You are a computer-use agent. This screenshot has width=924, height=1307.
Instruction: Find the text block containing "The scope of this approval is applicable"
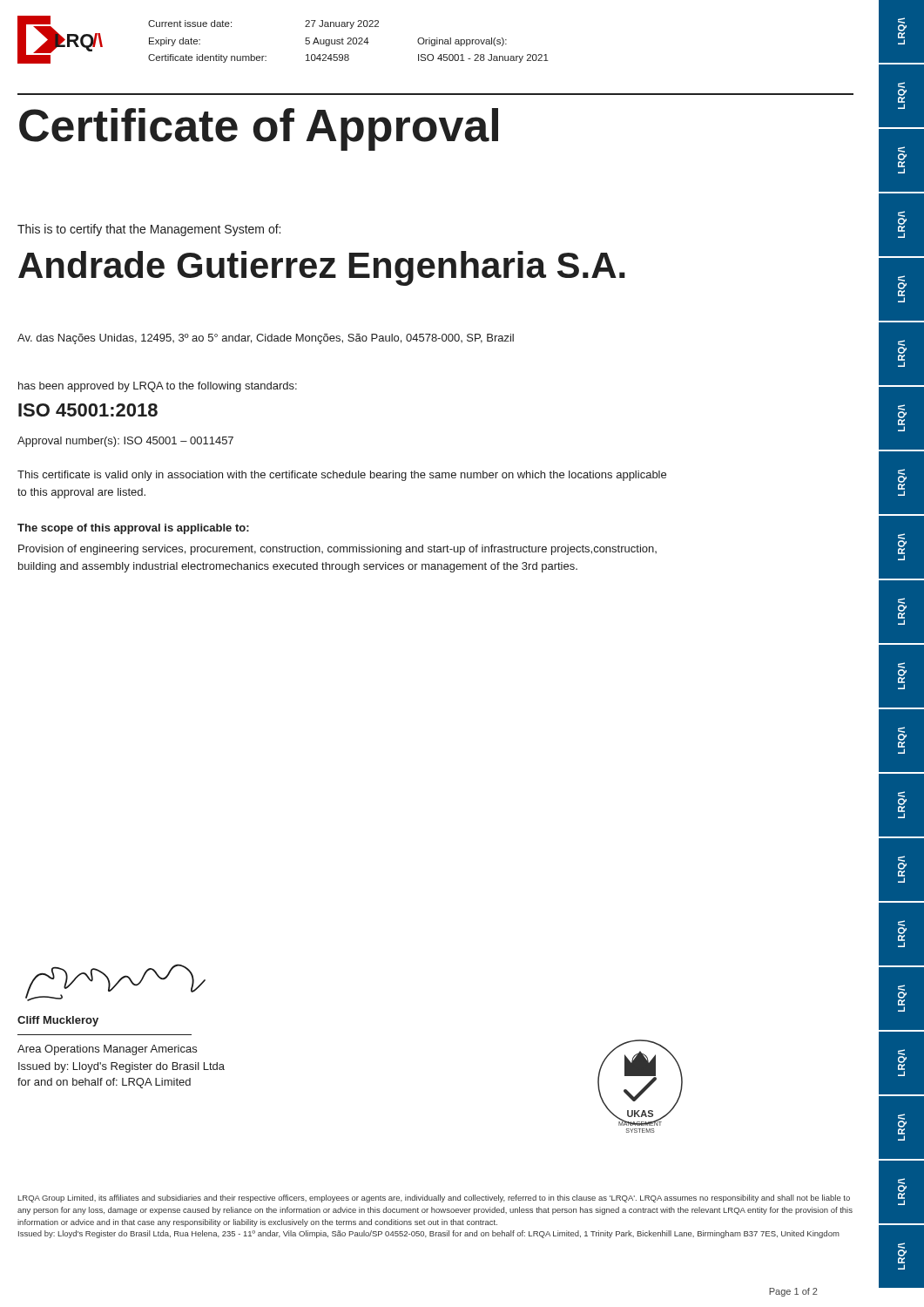[134, 528]
